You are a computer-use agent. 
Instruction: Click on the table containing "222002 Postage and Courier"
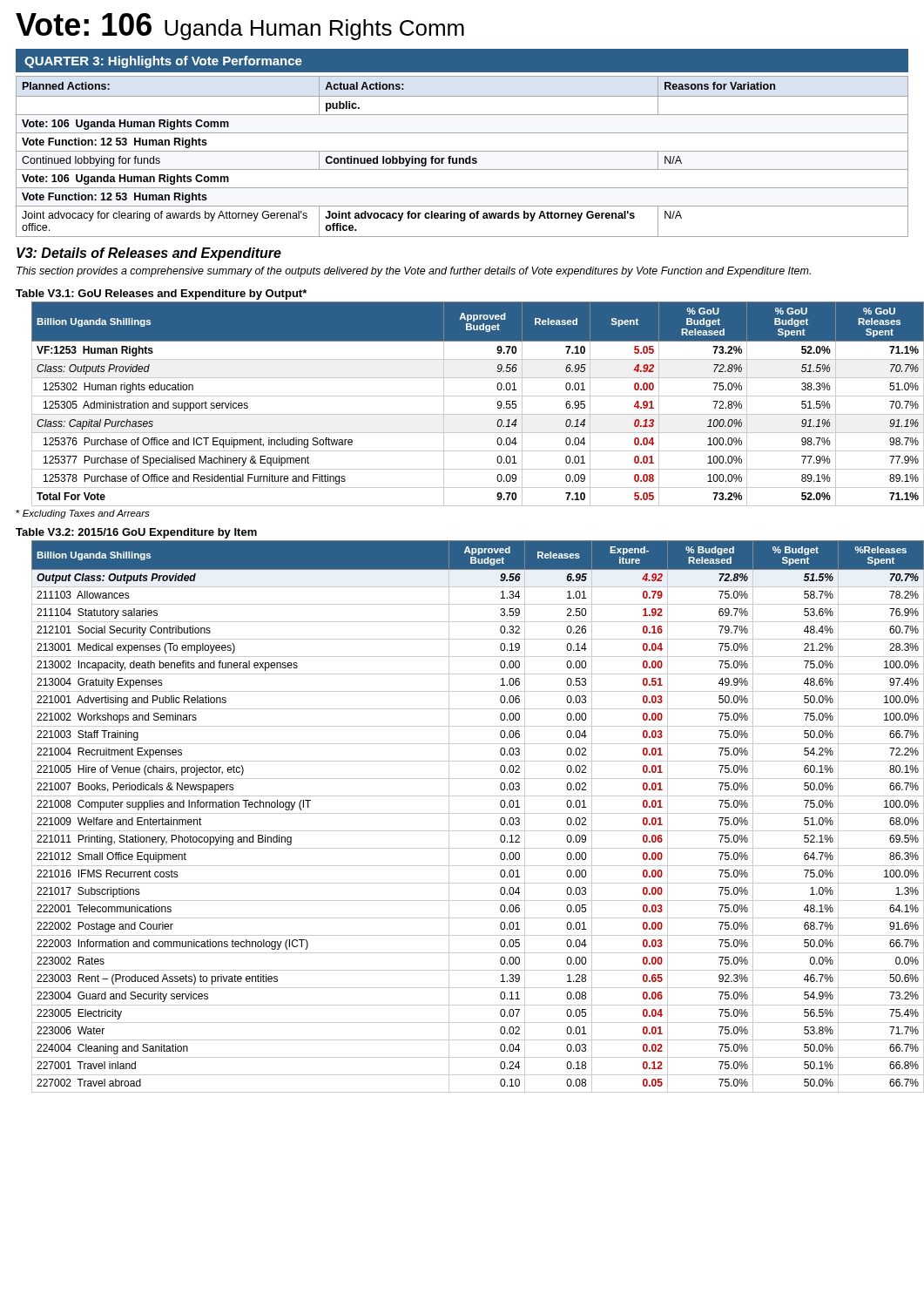coord(462,816)
